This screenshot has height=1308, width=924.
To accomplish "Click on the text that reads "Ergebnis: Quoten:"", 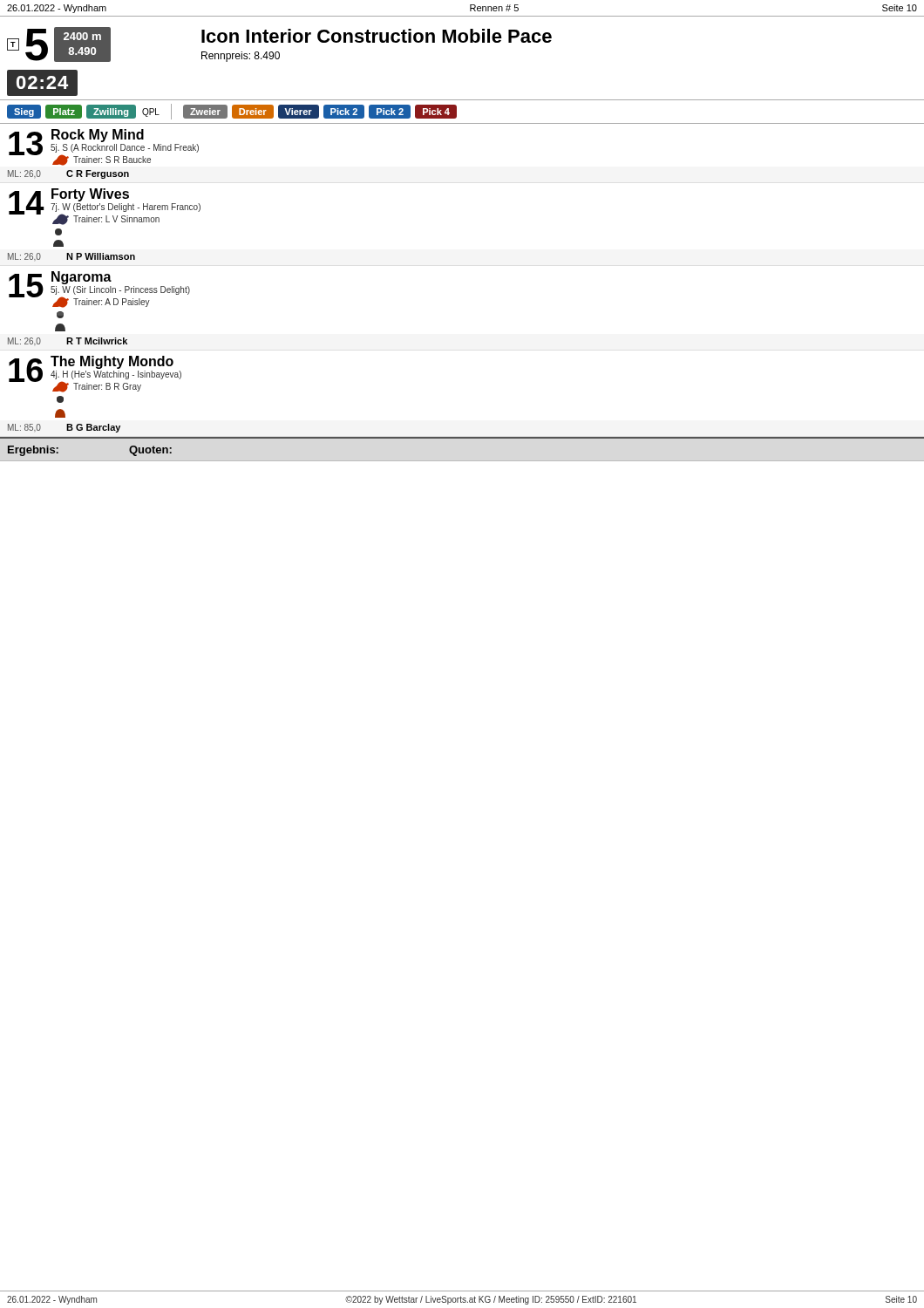I will (x=29, y=450).
